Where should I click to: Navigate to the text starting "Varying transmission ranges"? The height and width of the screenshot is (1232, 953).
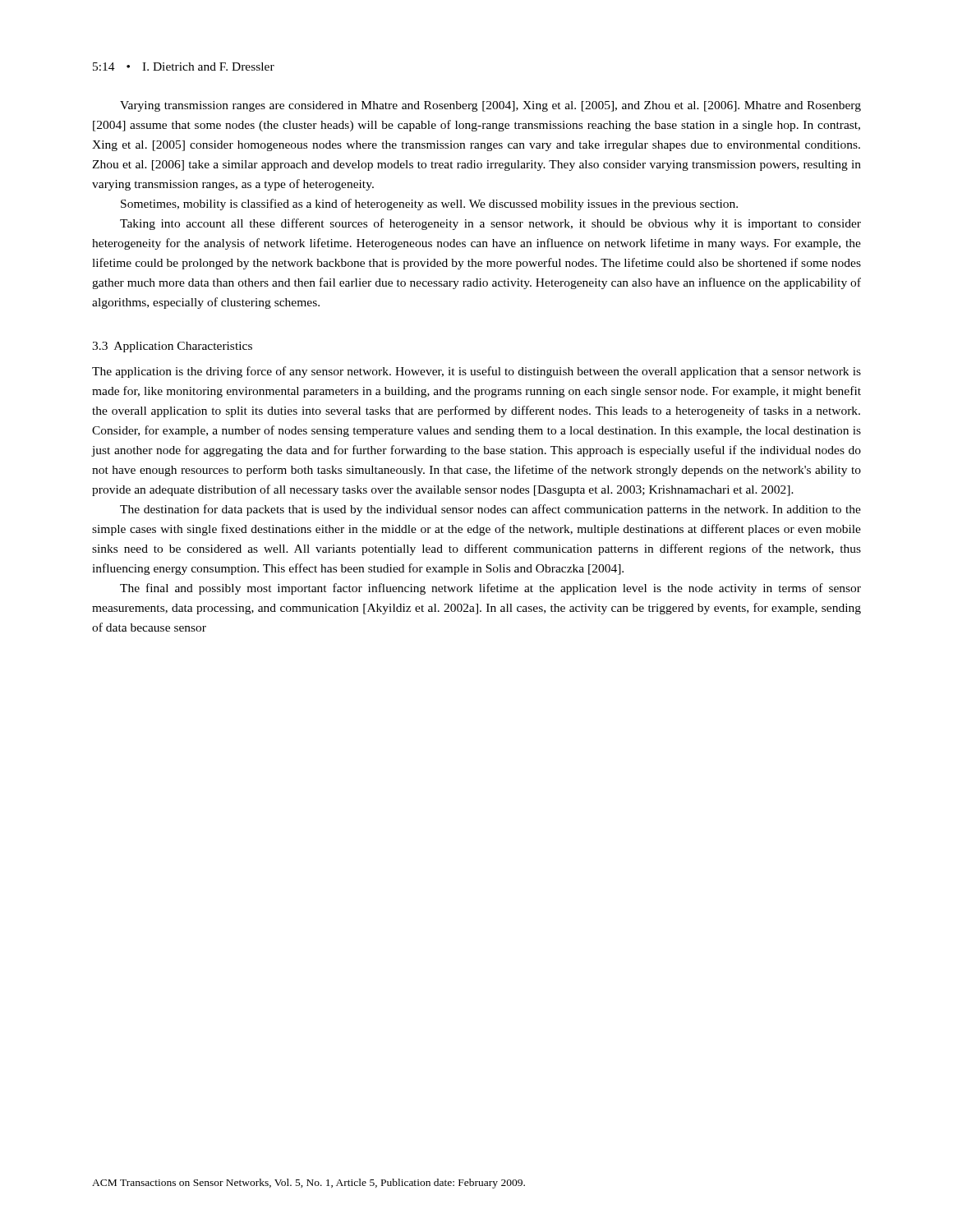coord(476,145)
